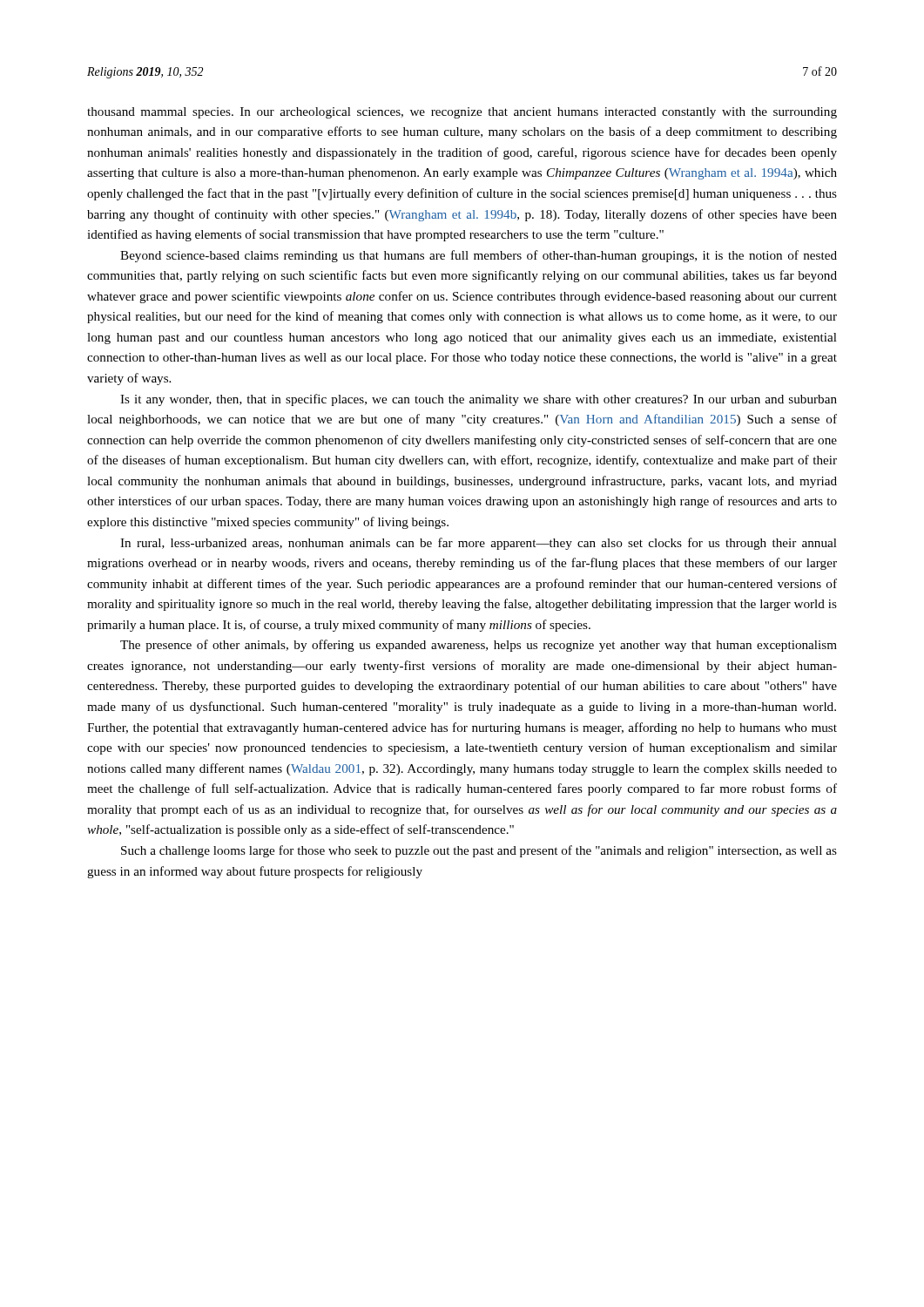924x1307 pixels.
Task: Select the element starting "Such a challenge"
Action: tap(462, 860)
